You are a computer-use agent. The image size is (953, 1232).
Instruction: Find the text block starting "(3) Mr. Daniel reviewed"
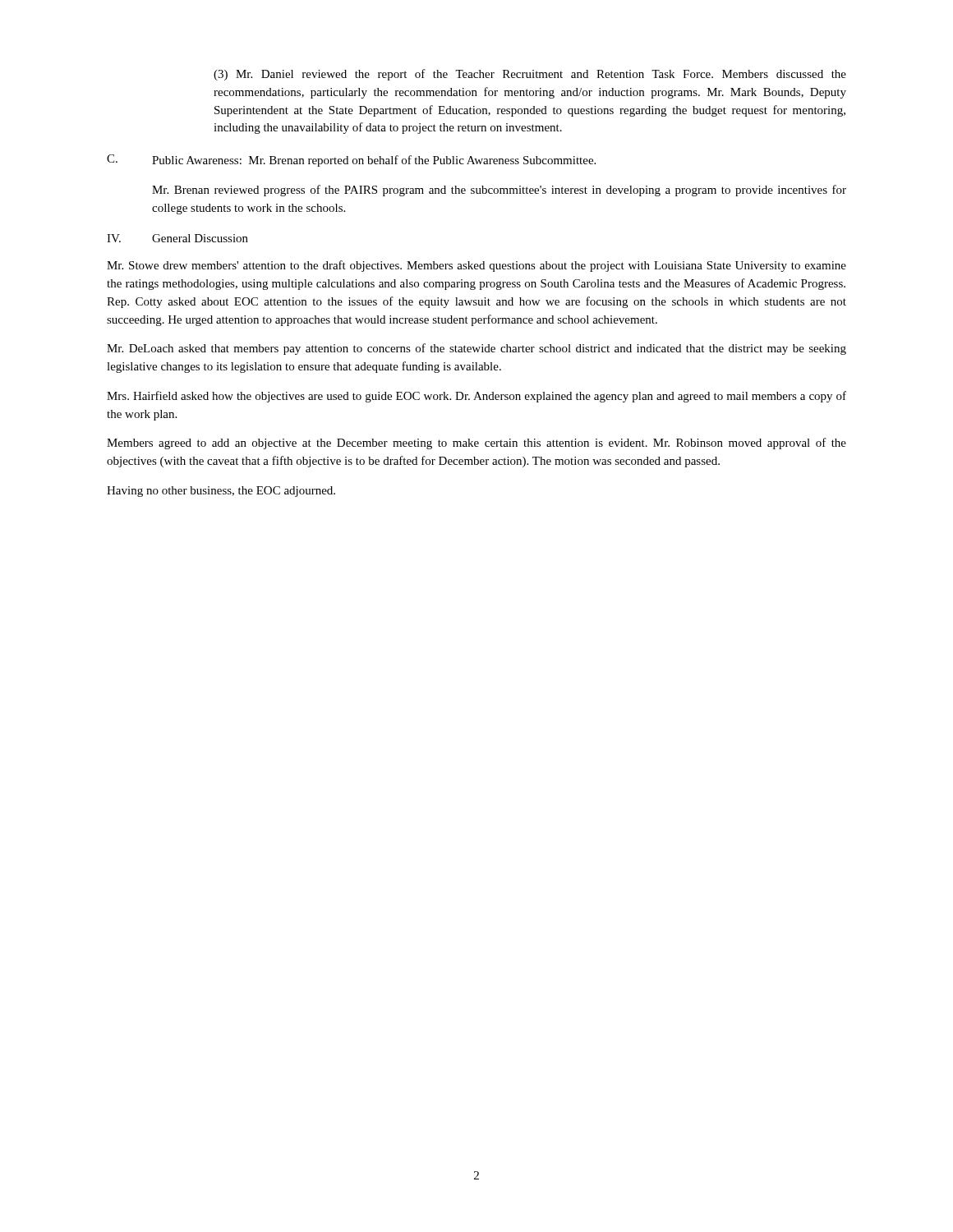click(530, 101)
